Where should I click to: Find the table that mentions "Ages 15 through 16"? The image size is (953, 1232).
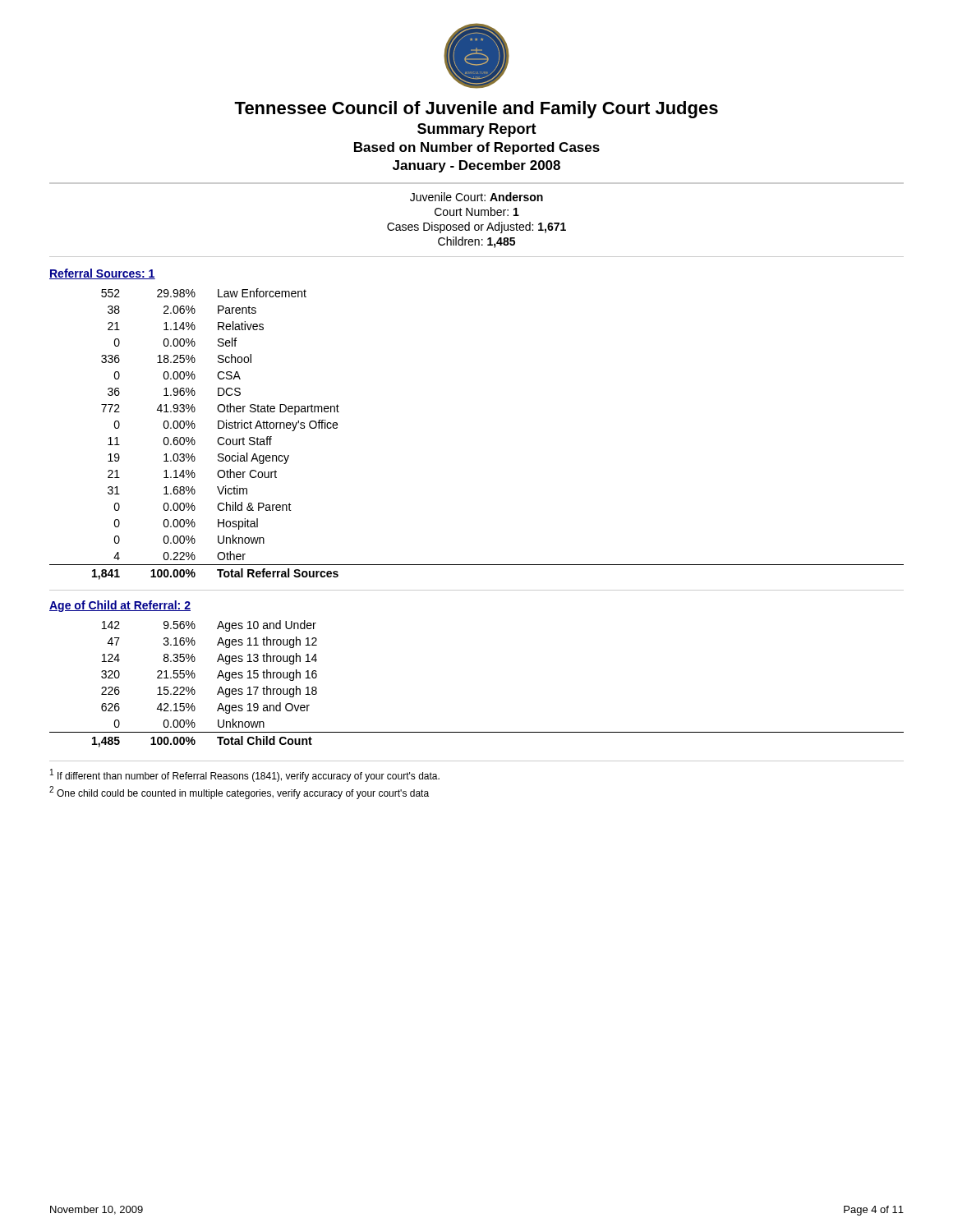tap(476, 683)
